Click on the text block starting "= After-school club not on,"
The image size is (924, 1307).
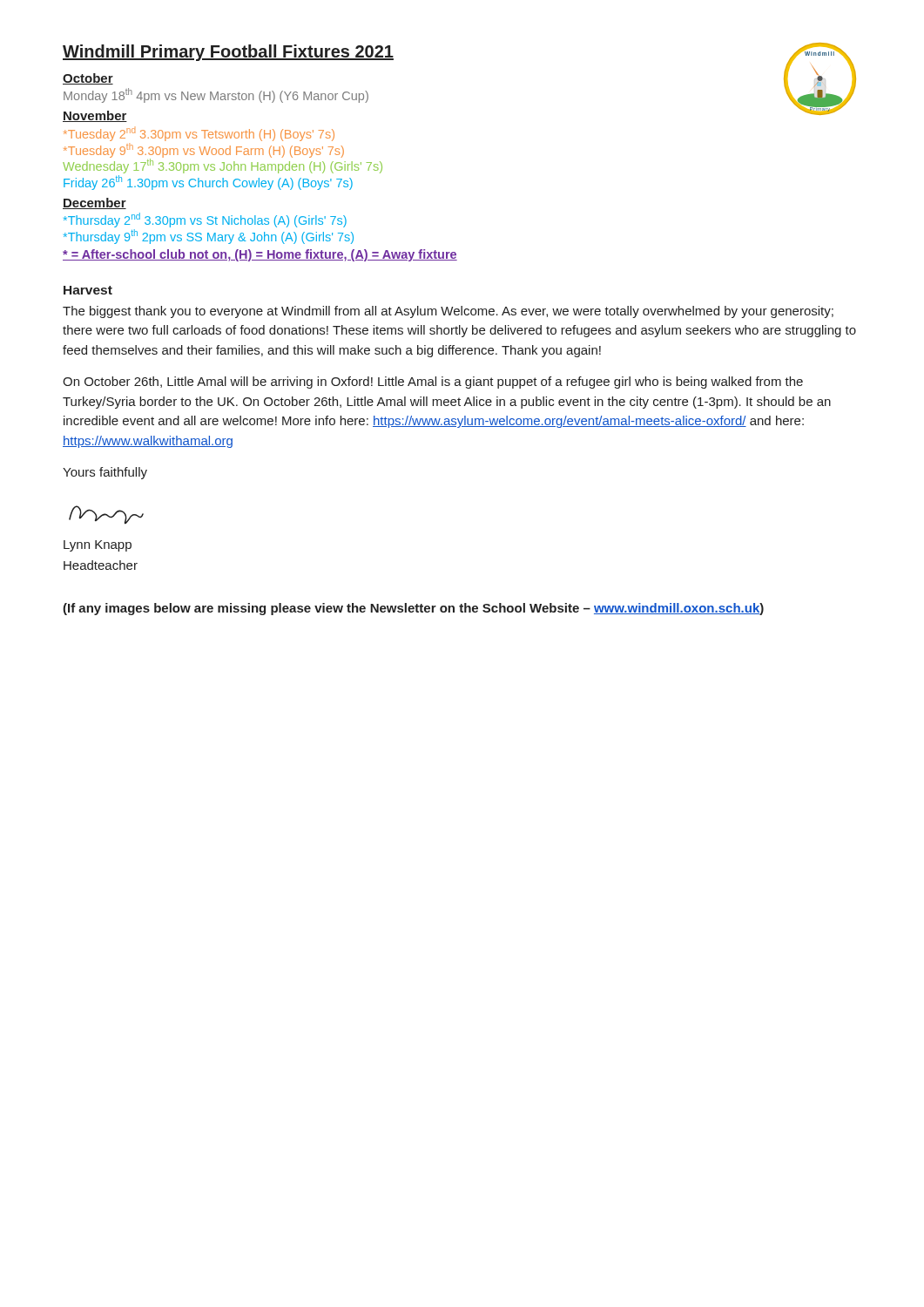click(462, 254)
